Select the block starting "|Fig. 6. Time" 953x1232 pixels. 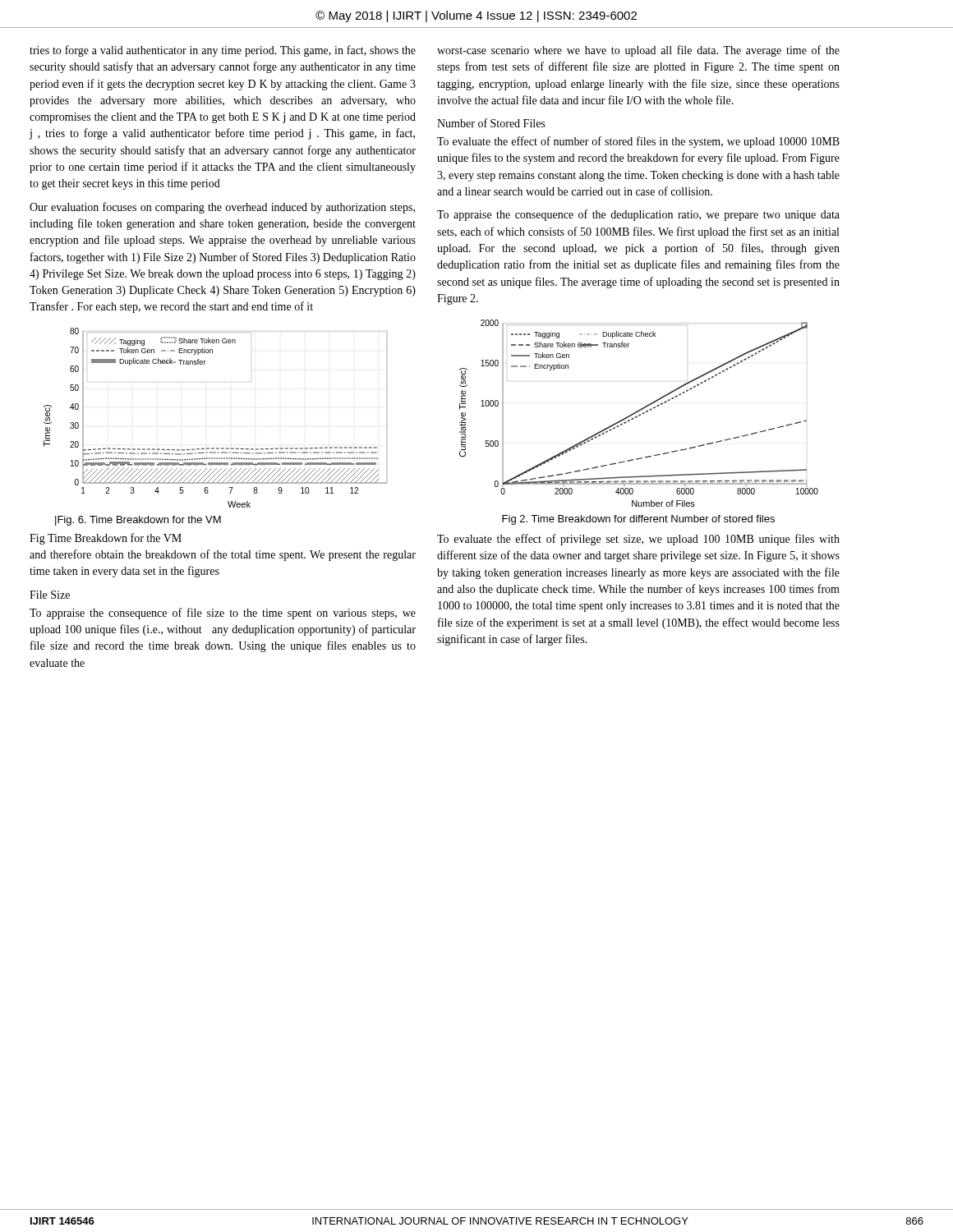tap(138, 519)
